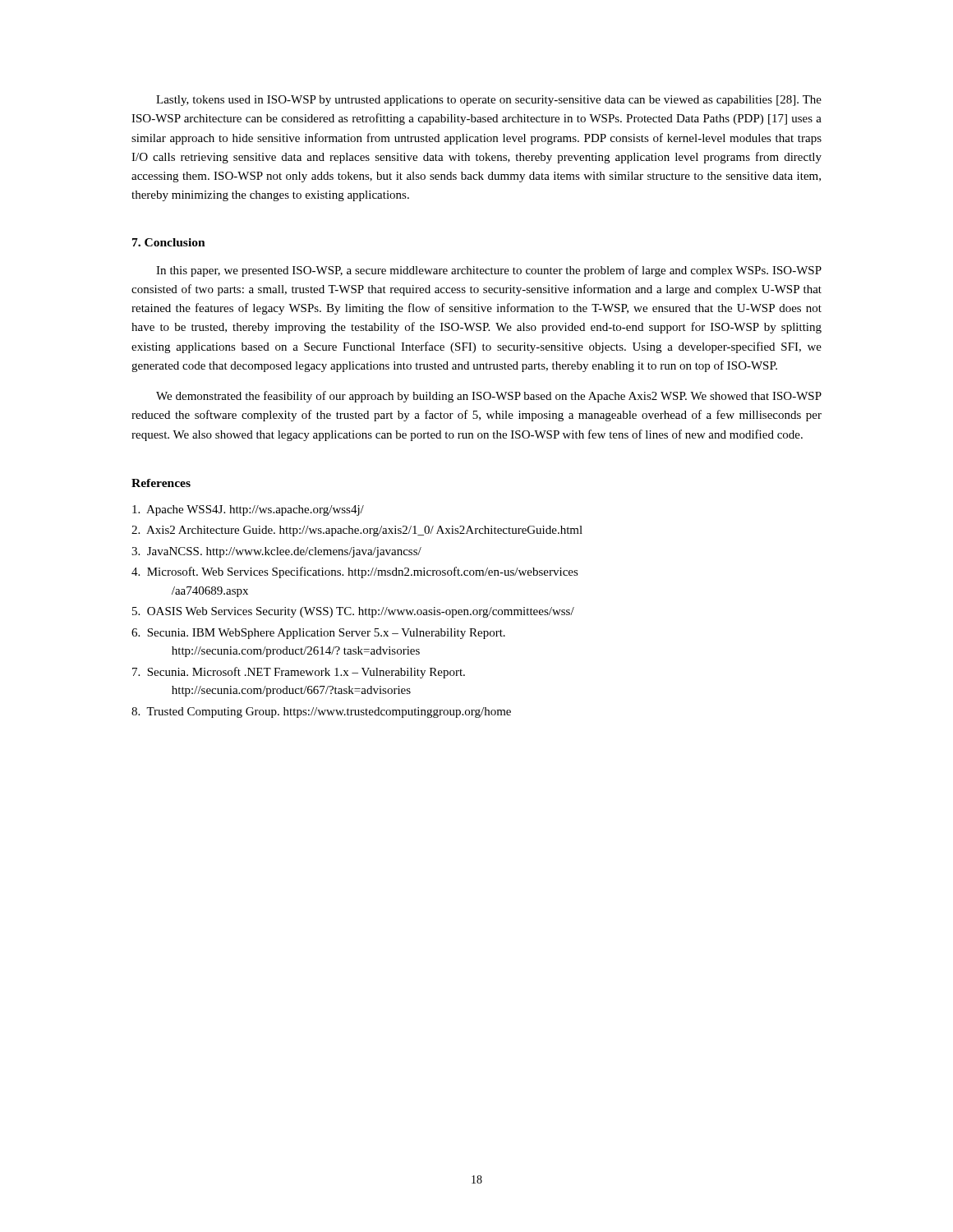
Task: Select the section header containing "7. Conclusion"
Action: [168, 241]
